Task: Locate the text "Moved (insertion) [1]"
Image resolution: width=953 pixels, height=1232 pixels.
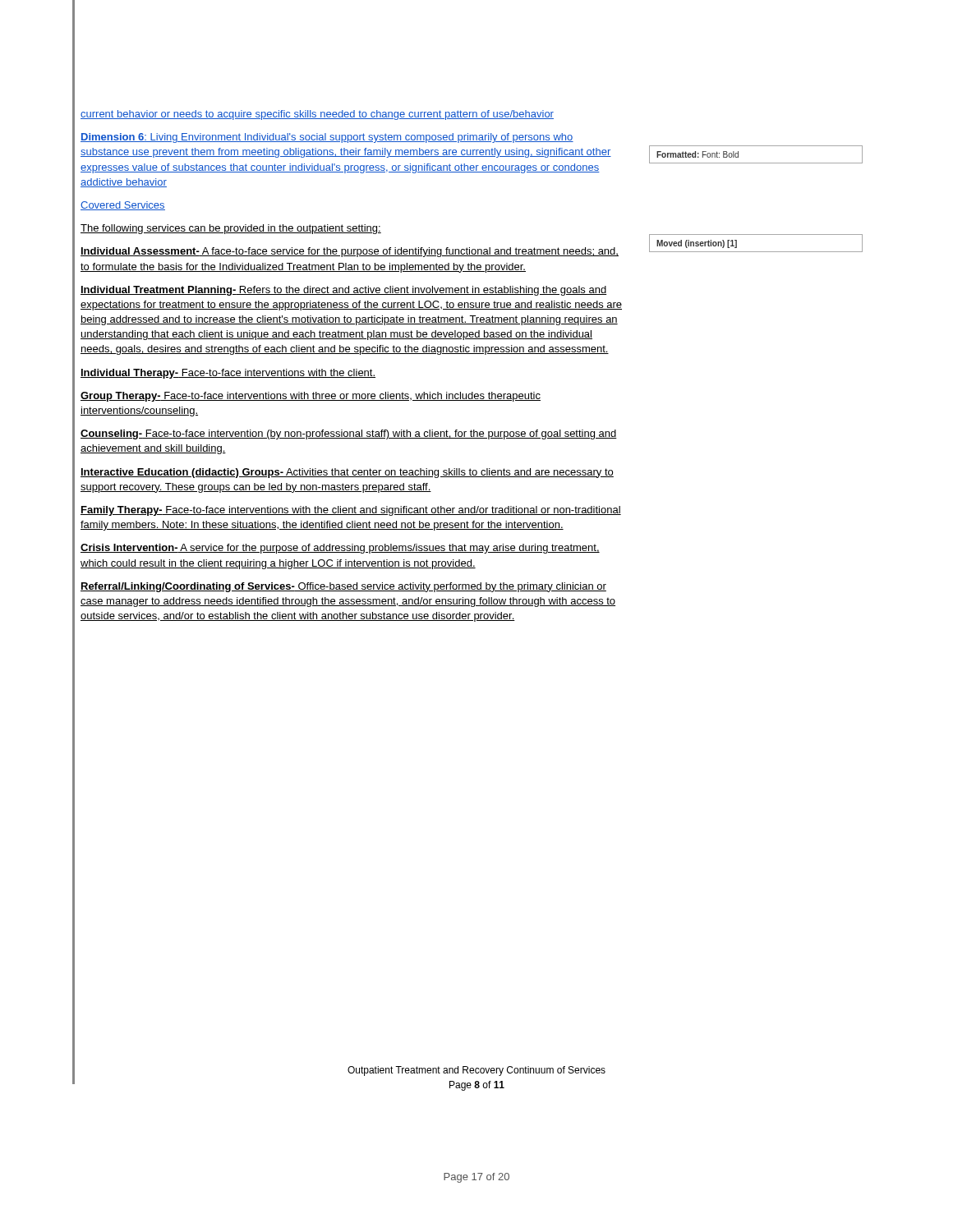Action: (697, 244)
